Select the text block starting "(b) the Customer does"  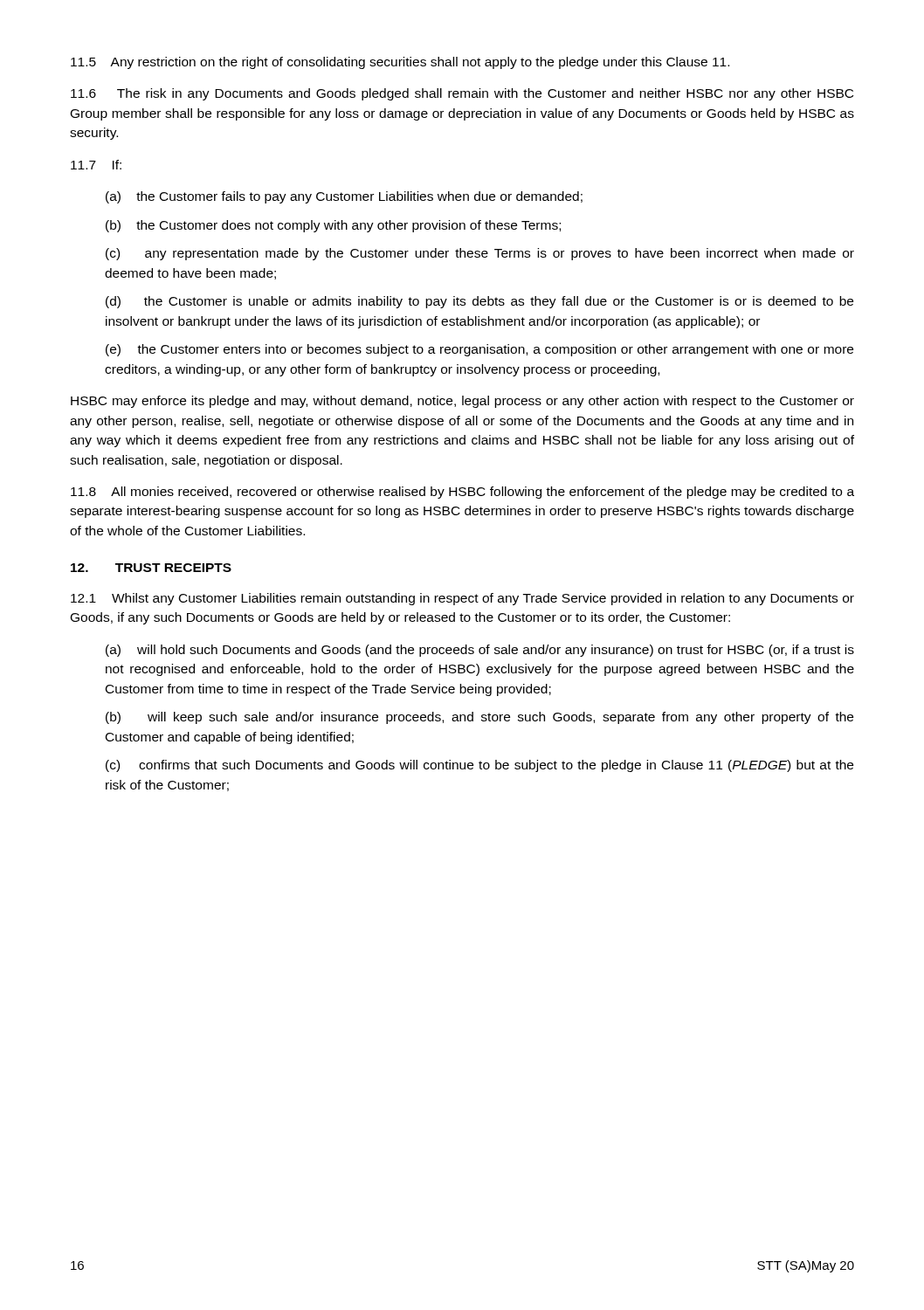click(x=333, y=225)
